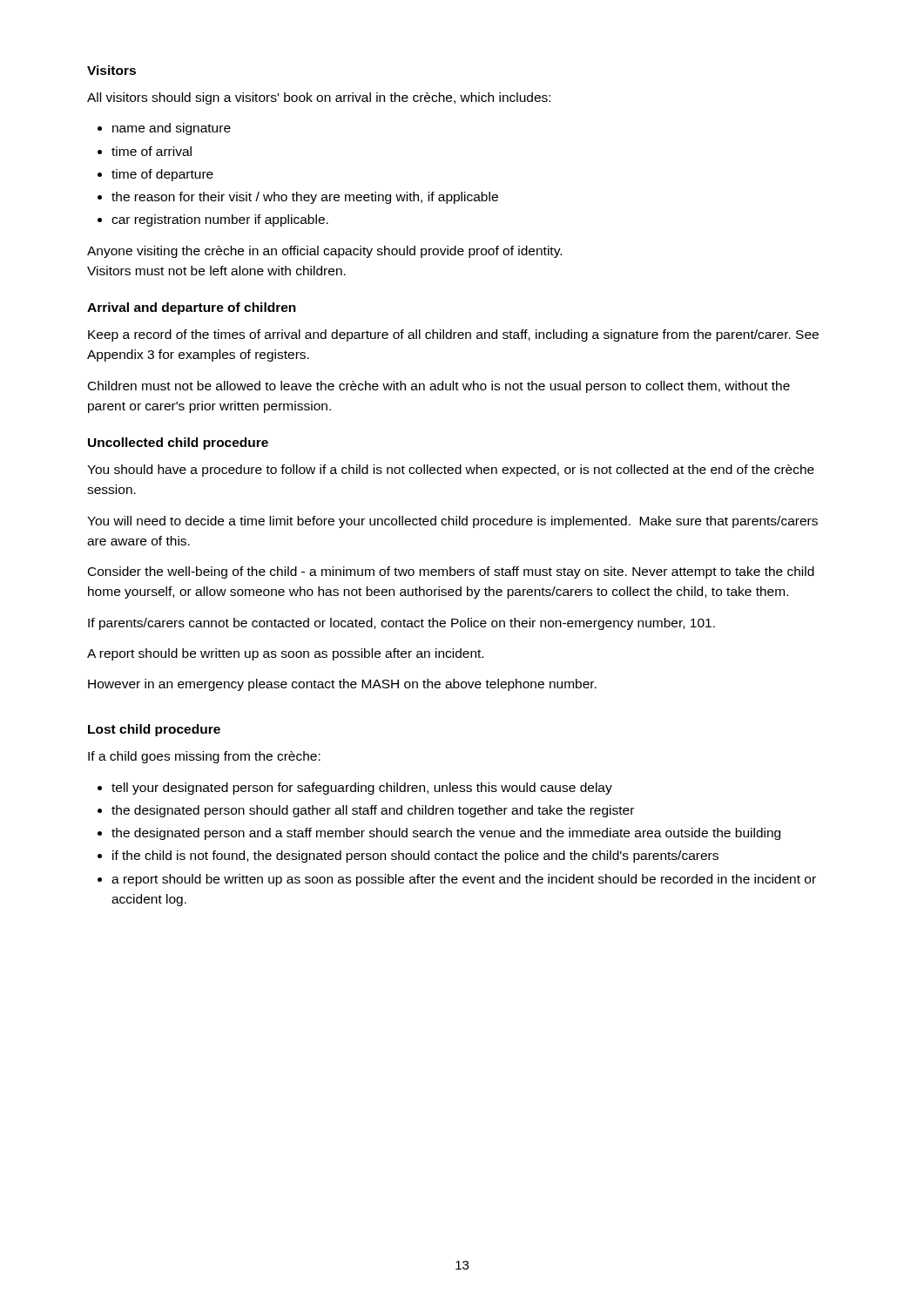Point to the block beginning "If a child goes missing"
Screen dimensions: 1307x924
(204, 756)
